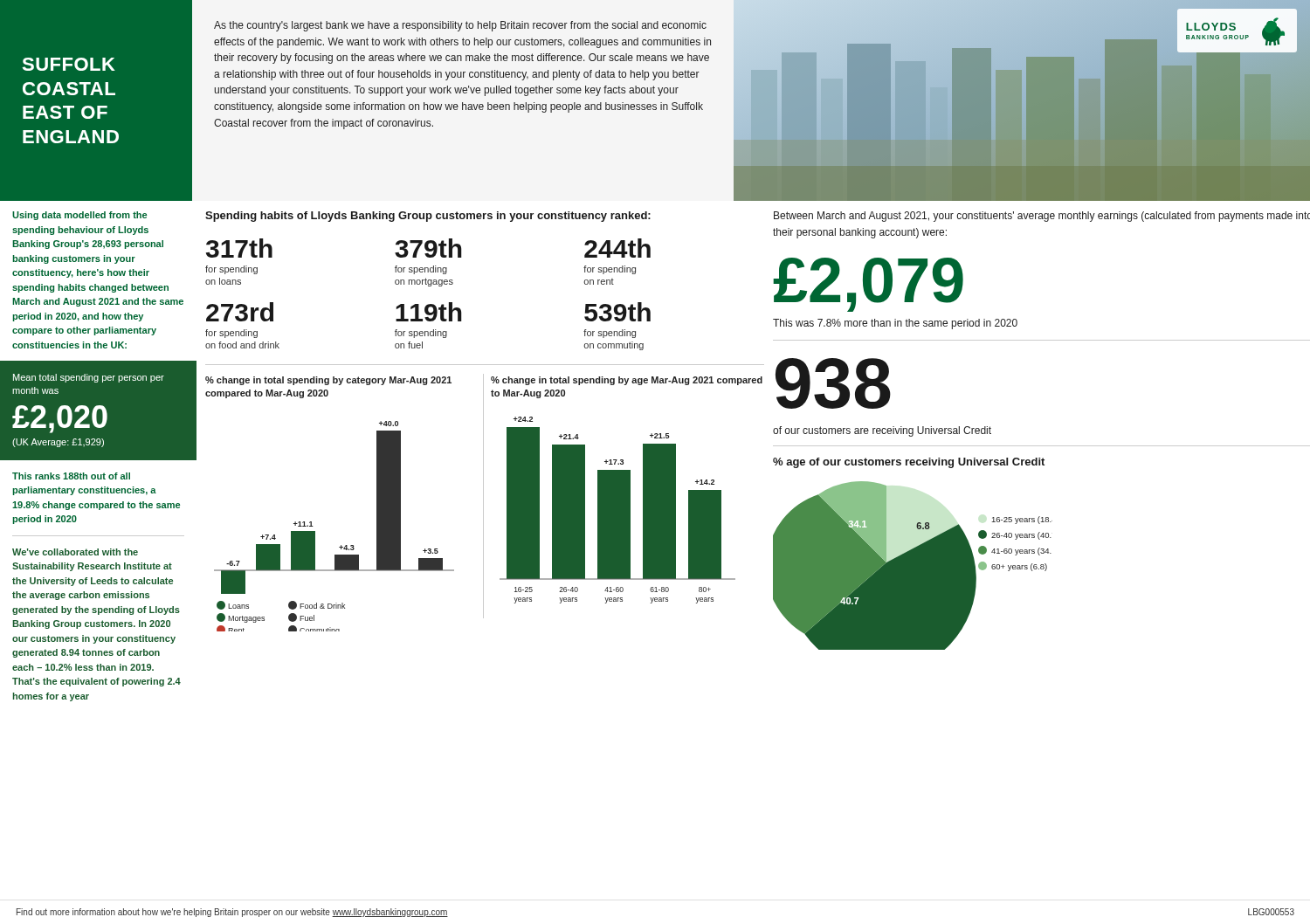Navigate to the region starting "Using data modelled"
Screen dimensions: 924x1310
tap(98, 280)
